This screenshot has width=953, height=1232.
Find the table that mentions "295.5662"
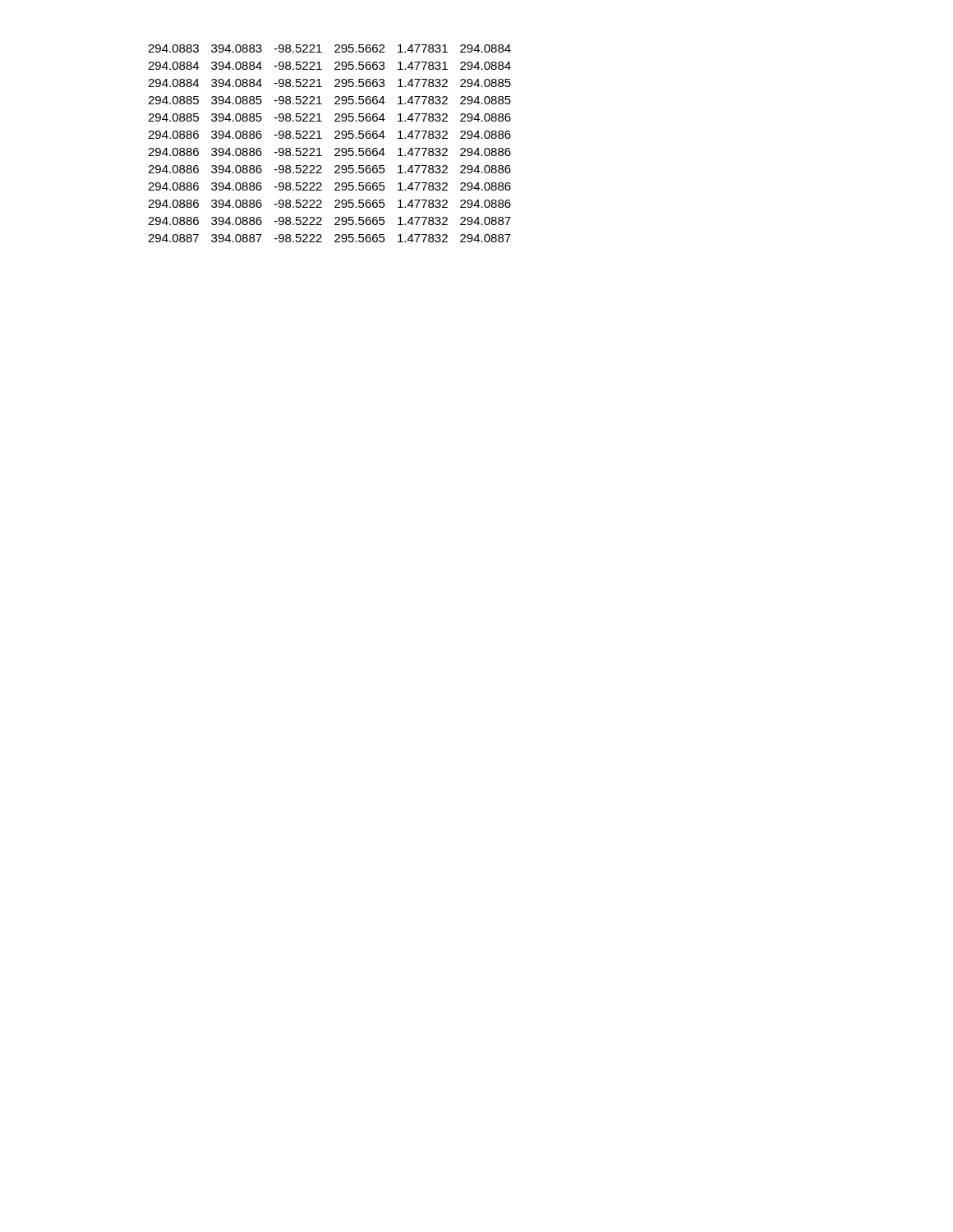click(335, 143)
